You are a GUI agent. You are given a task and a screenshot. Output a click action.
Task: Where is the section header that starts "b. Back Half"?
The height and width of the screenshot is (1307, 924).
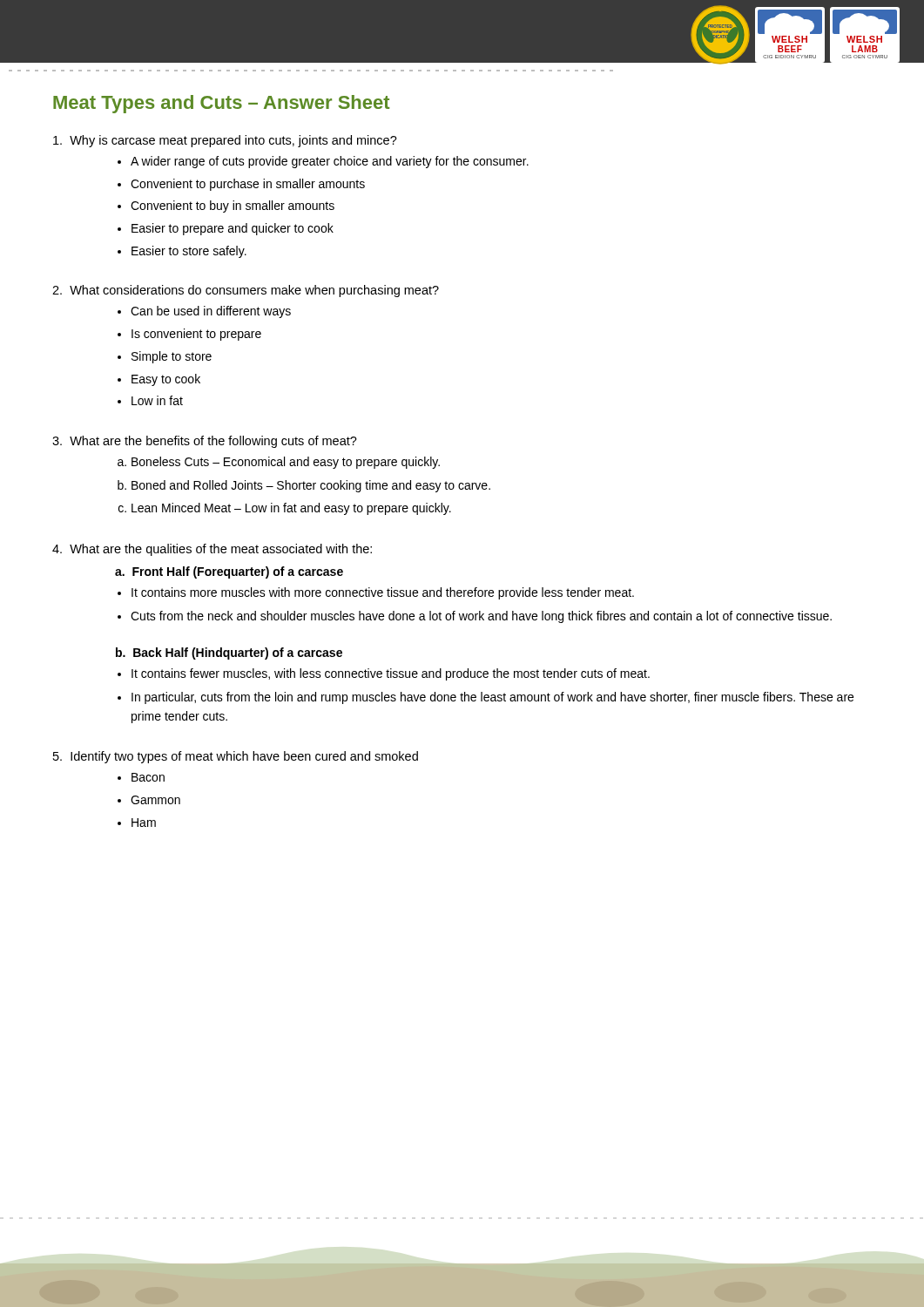(229, 653)
